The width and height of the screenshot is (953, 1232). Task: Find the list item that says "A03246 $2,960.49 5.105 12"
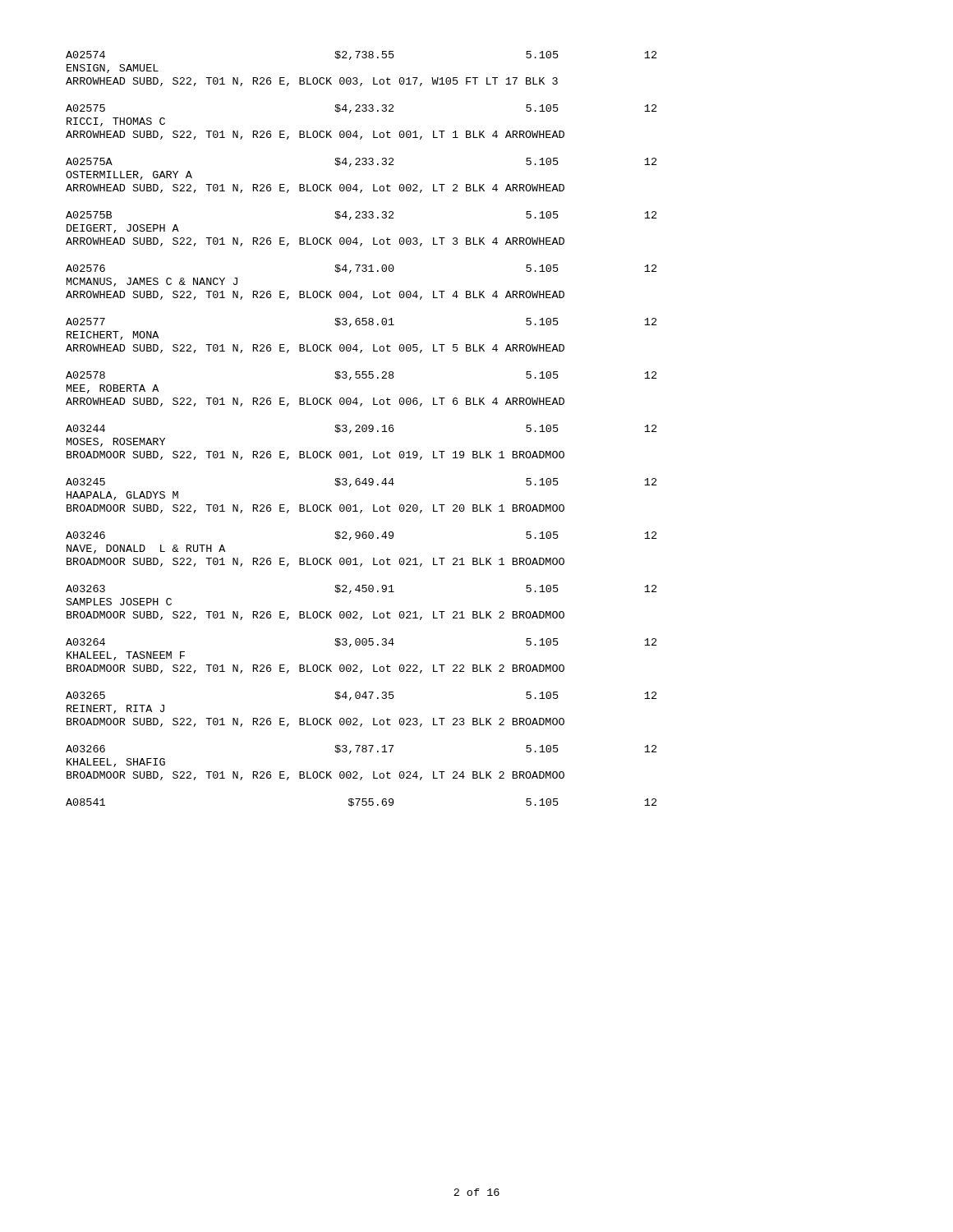[x=476, y=549]
